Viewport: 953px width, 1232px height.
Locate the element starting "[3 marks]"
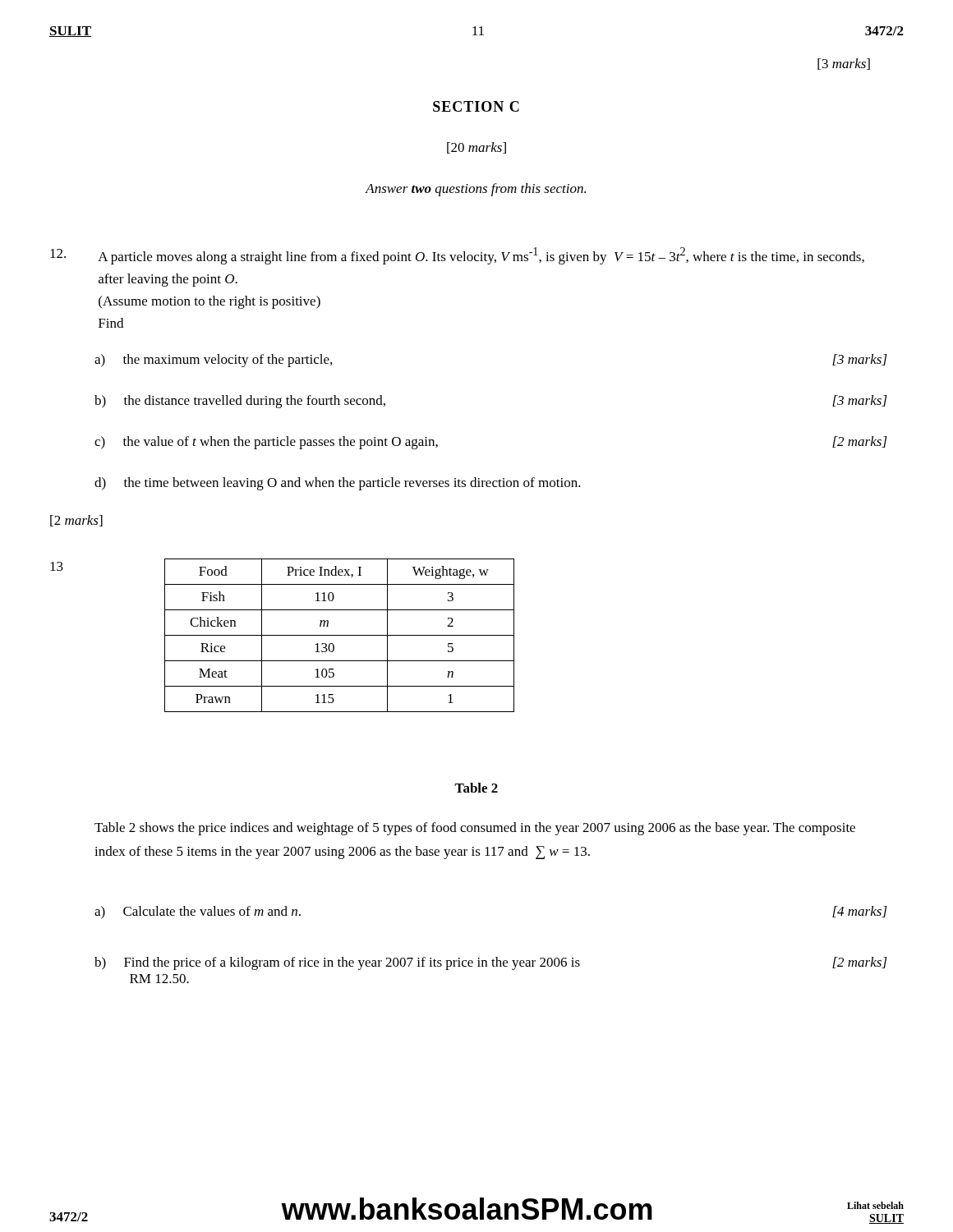point(844,64)
